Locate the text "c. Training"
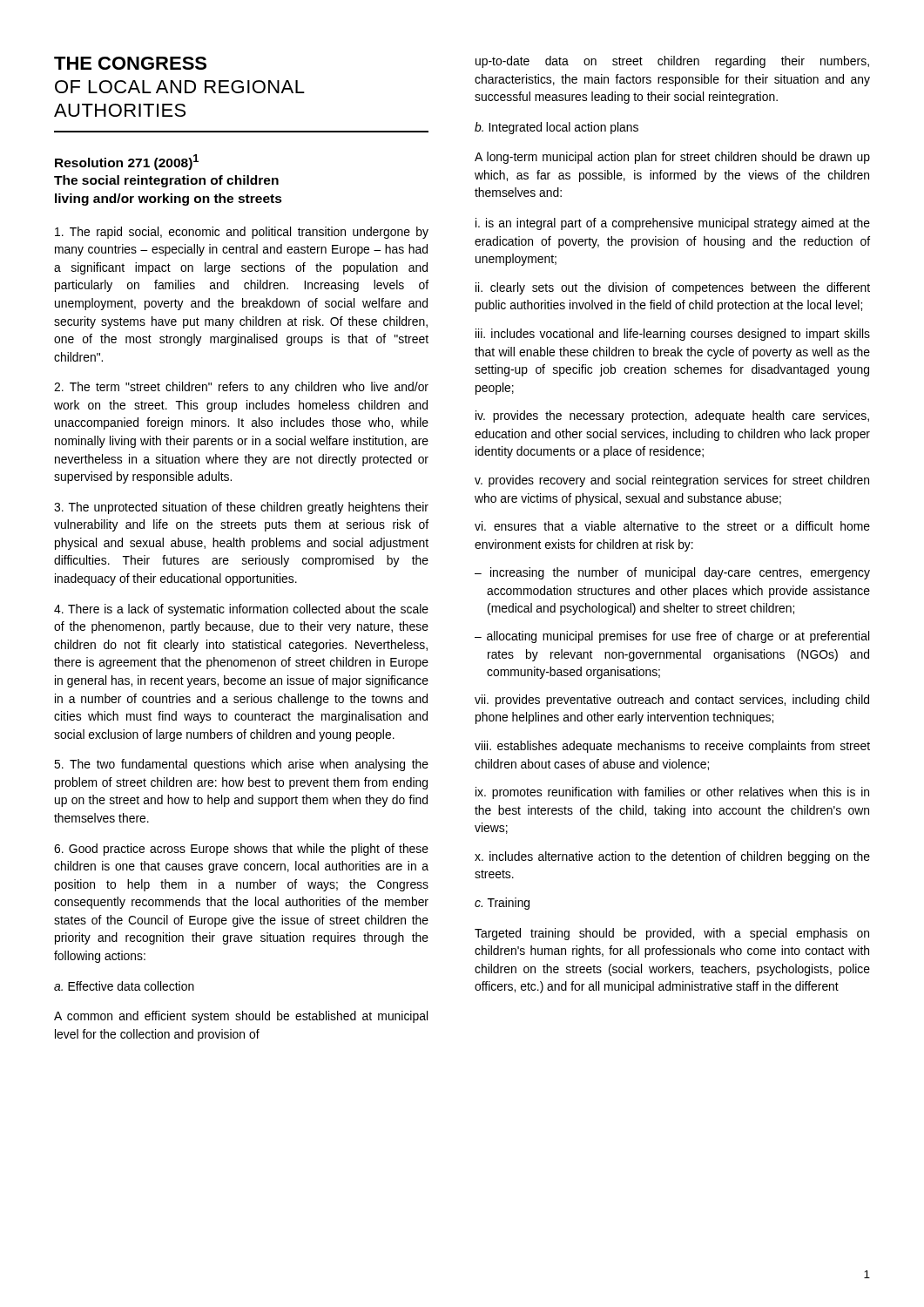This screenshot has height=1307, width=924. (x=502, y=904)
